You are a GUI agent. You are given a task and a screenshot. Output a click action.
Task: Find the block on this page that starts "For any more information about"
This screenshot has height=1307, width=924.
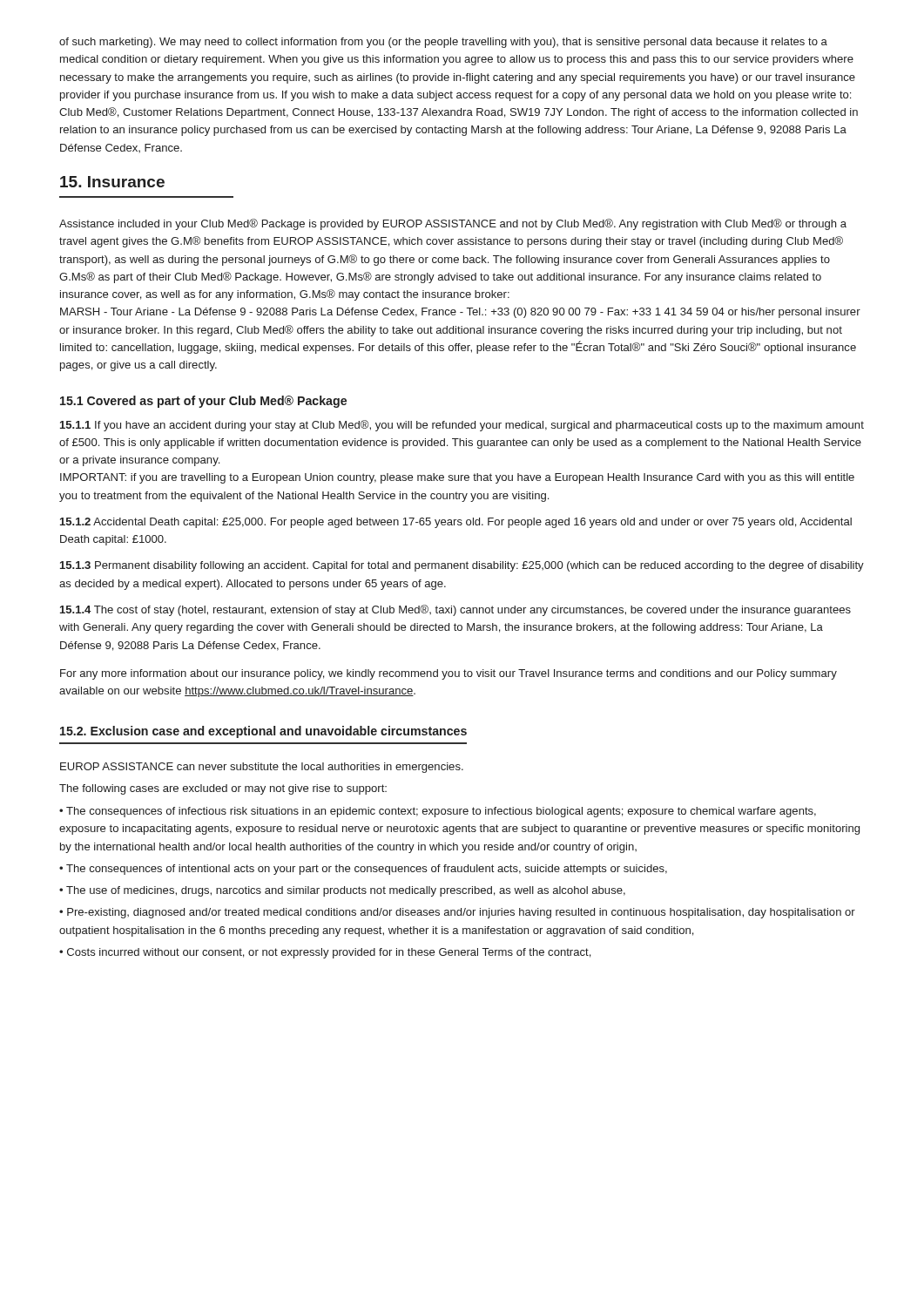[448, 682]
